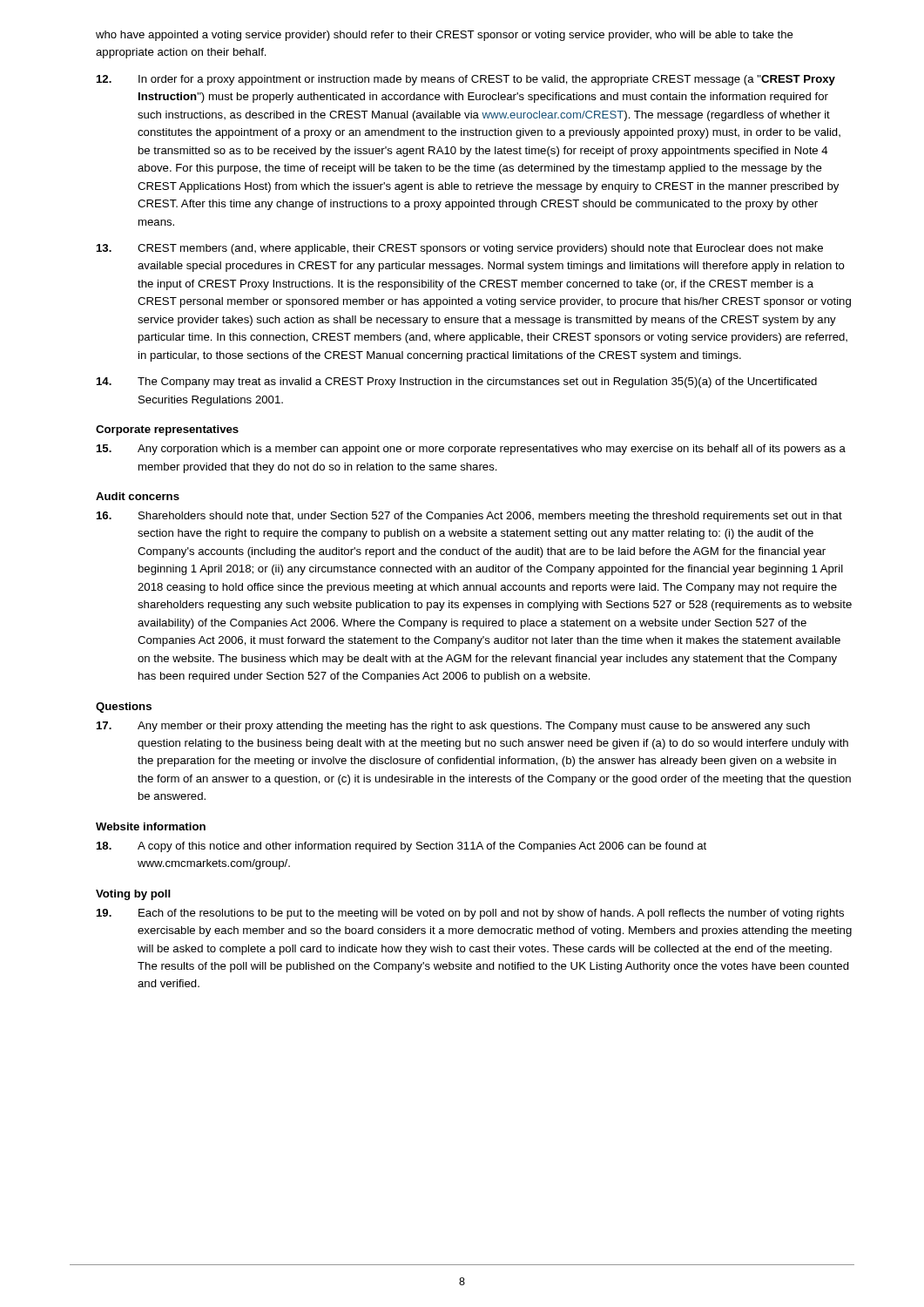Point to the block beginning "15. Any corporation"

[x=475, y=458]
